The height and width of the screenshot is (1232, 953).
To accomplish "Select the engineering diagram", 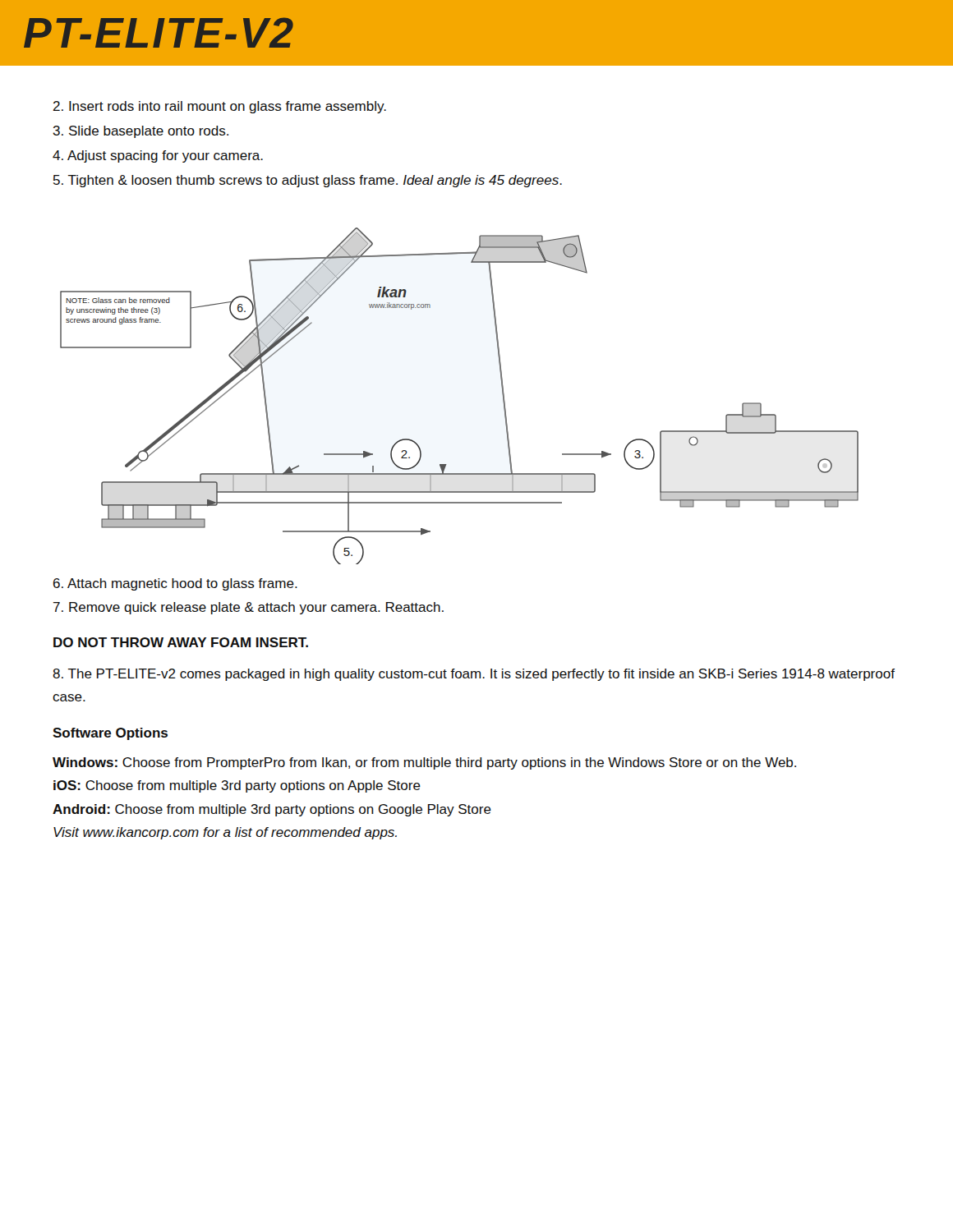I will click(476, 387).
